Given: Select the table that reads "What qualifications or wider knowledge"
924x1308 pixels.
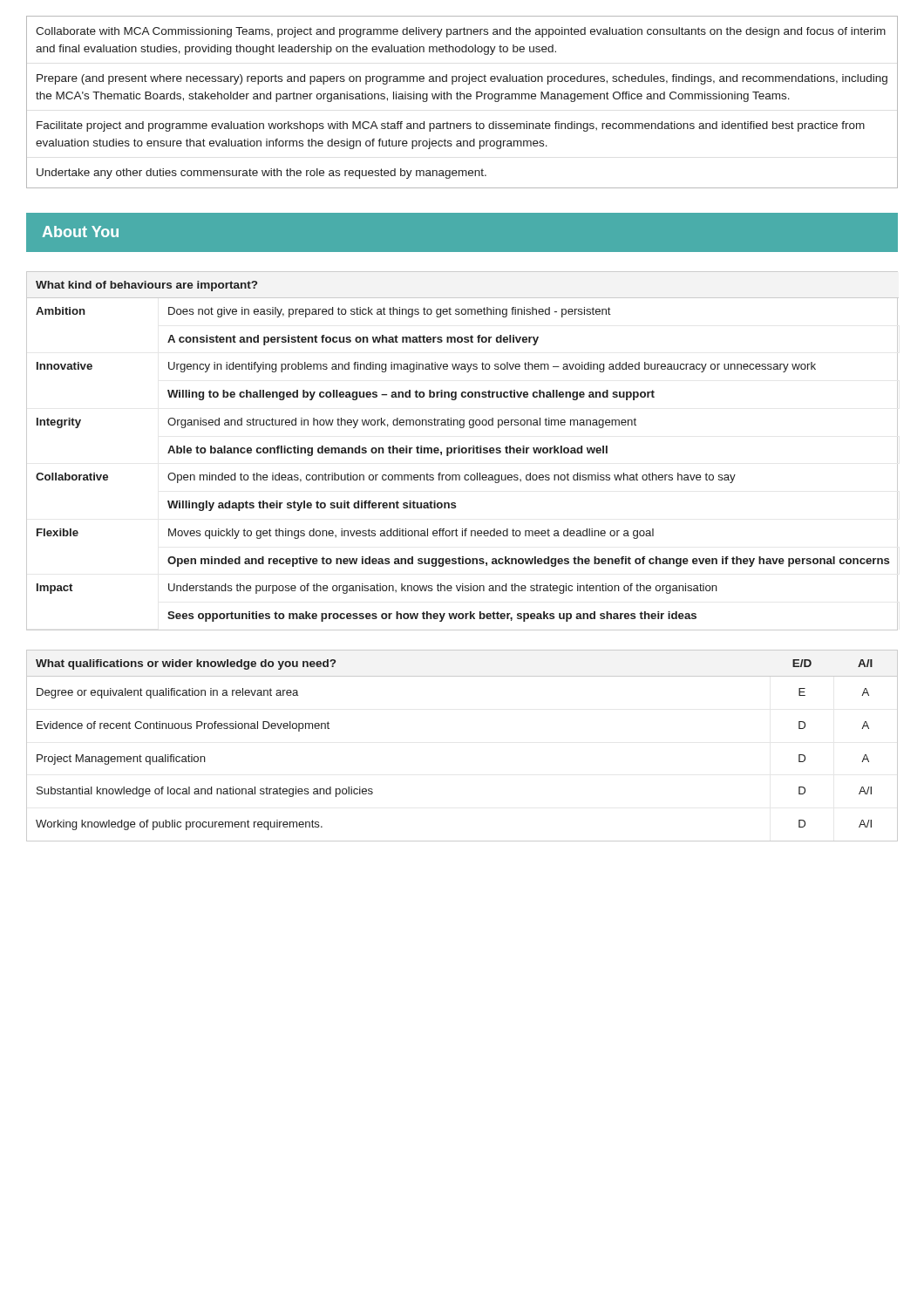Looking at the screenshot, I should pos(462,746).
